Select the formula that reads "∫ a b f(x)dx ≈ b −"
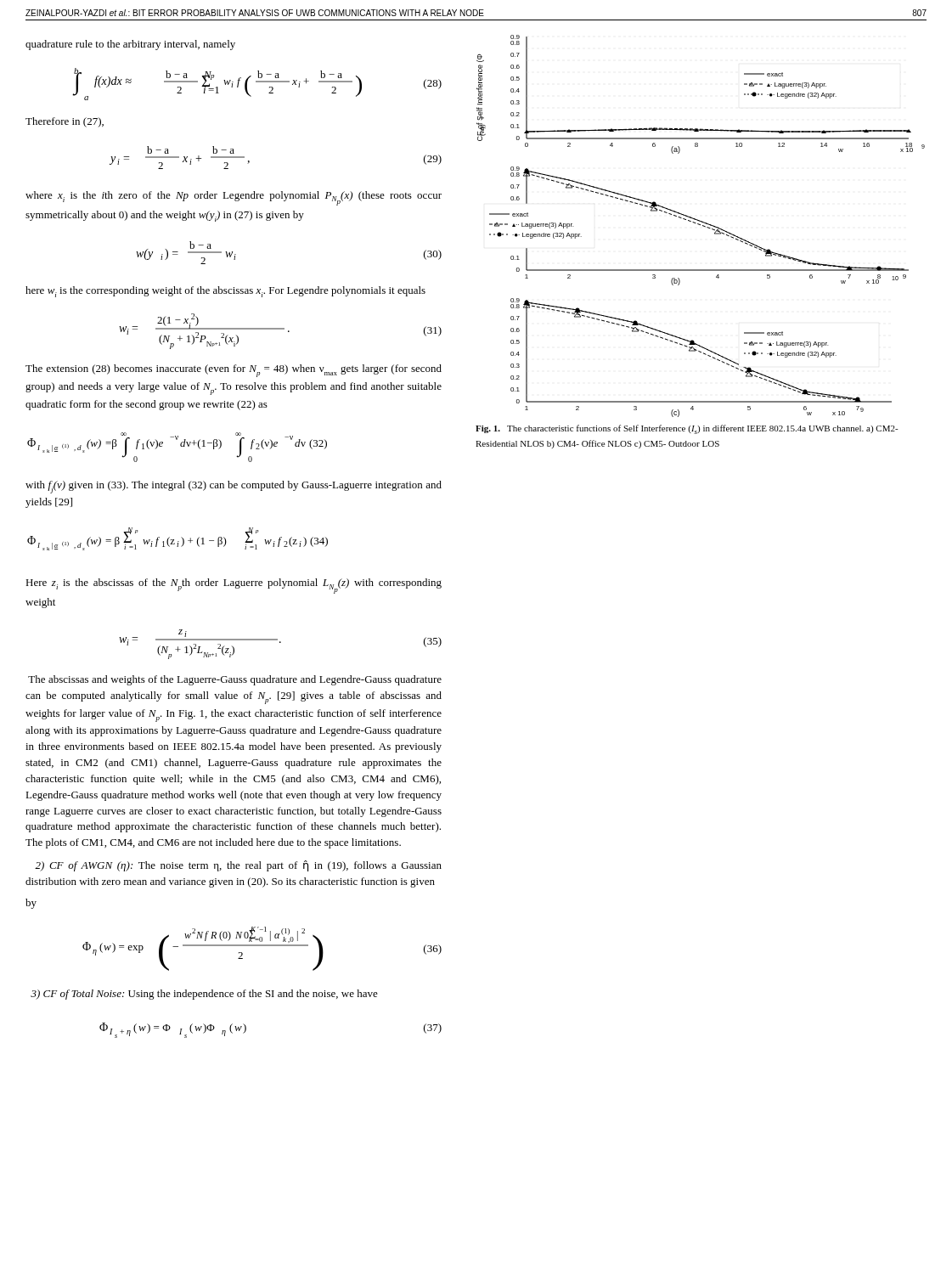The image size is (952, 1274). [257, 81]
